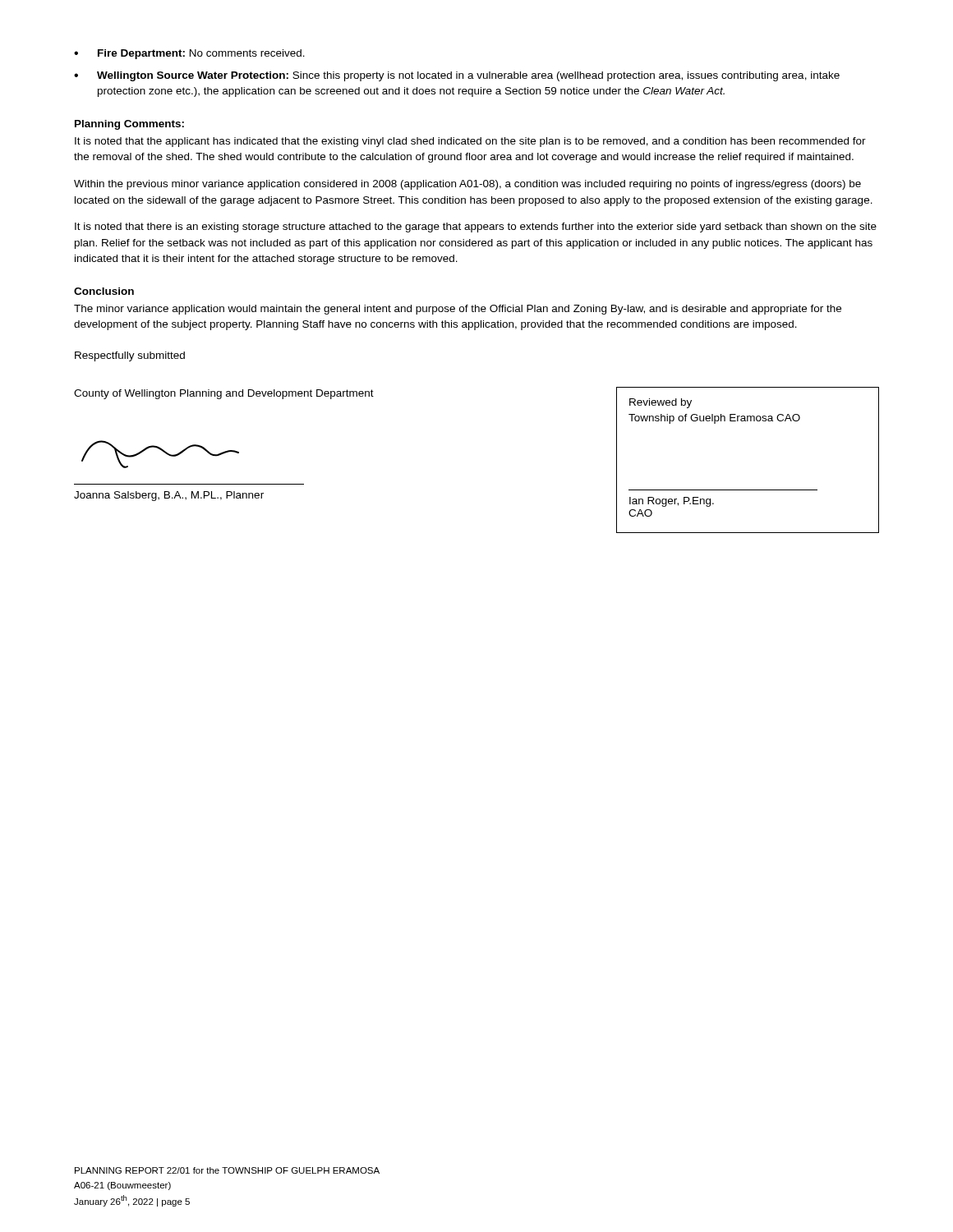Point to the passage starting "It is noted that there"
The width and height of the screenshot is (953, 1232).
[475, 243]
